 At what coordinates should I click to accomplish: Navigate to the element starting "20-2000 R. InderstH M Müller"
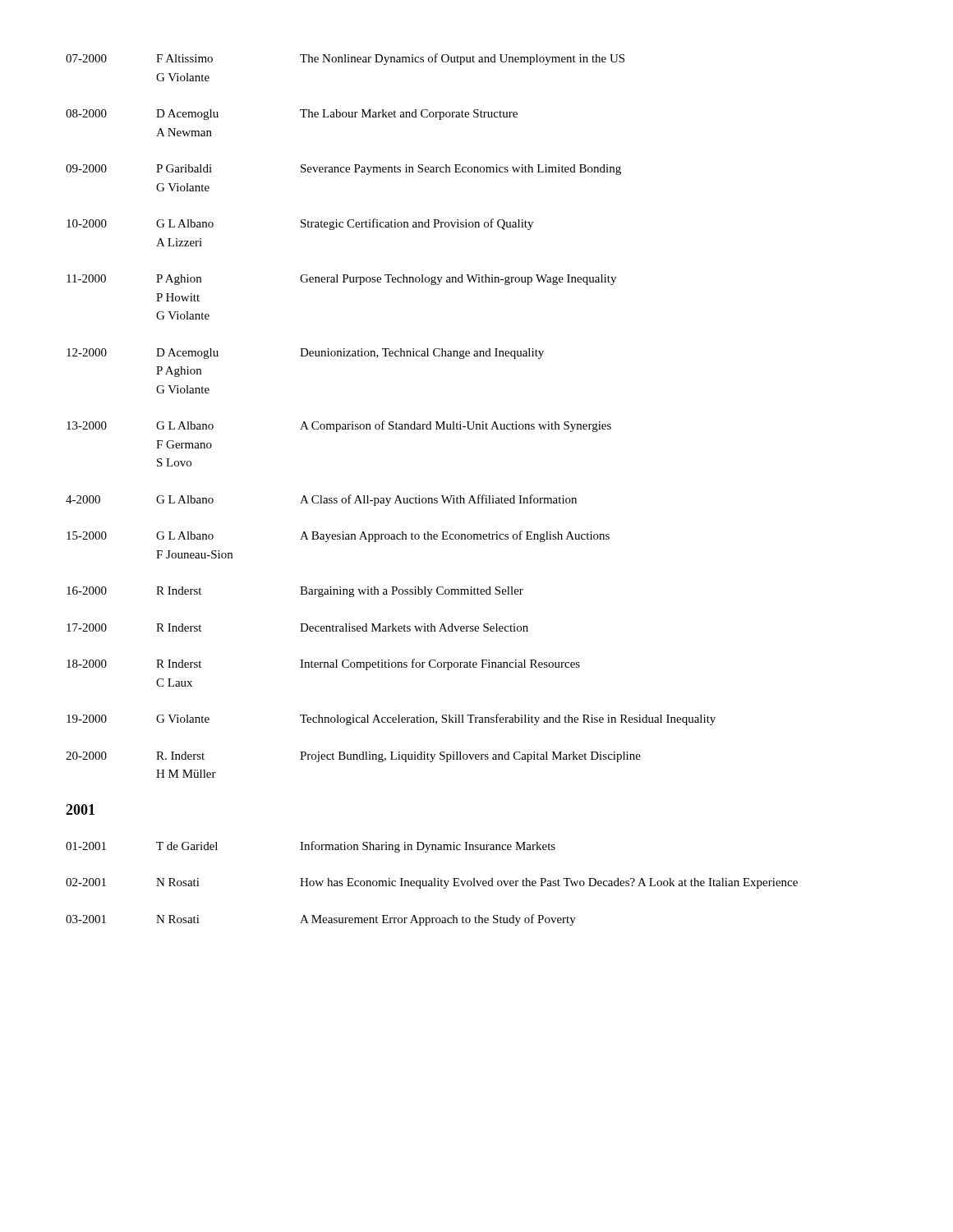[476, 765]
